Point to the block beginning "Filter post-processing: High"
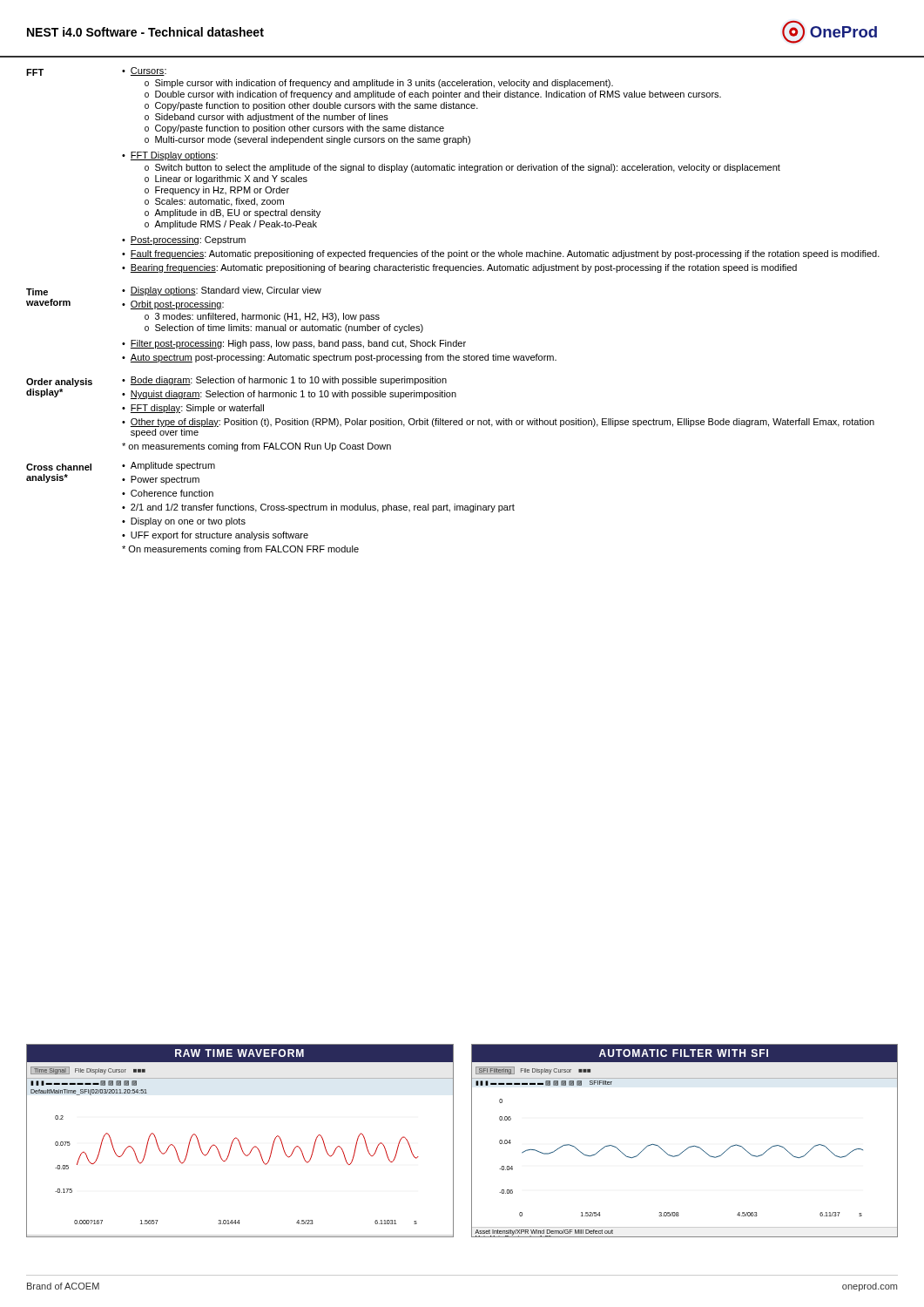 298,343
